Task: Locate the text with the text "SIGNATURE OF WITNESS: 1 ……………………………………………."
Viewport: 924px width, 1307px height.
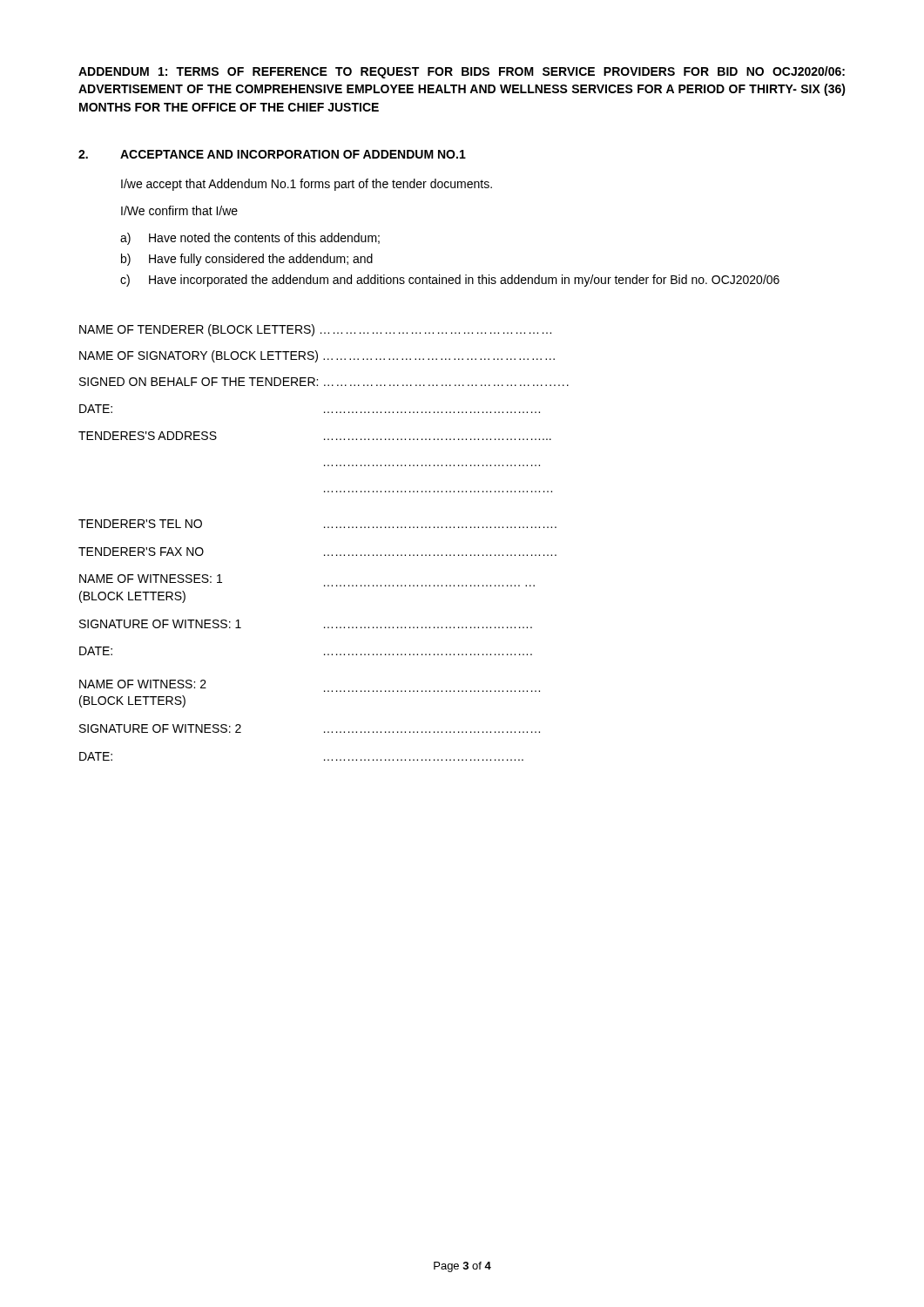Action: point(462,624)
